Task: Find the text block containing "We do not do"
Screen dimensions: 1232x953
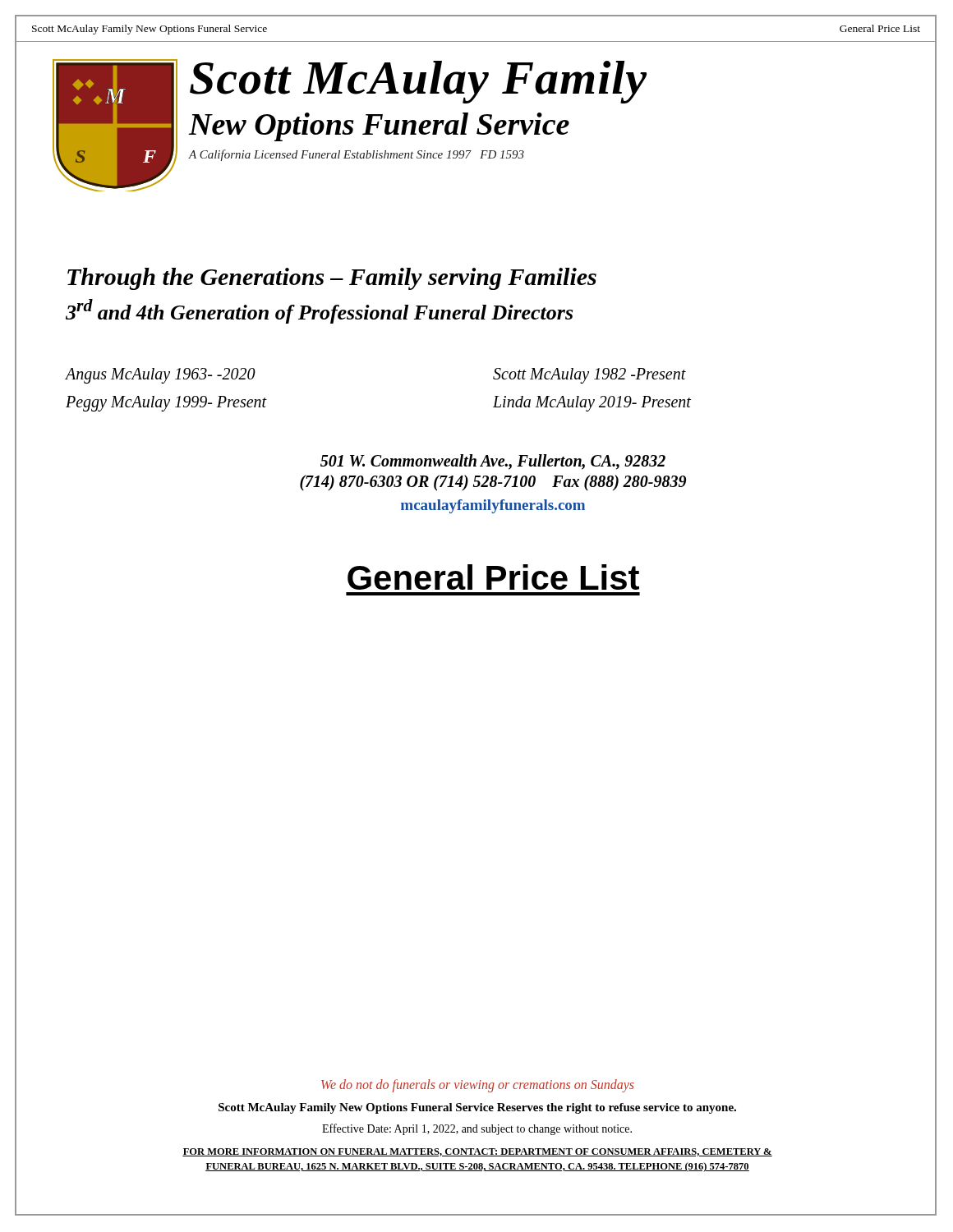Action: coord(477,1126)
